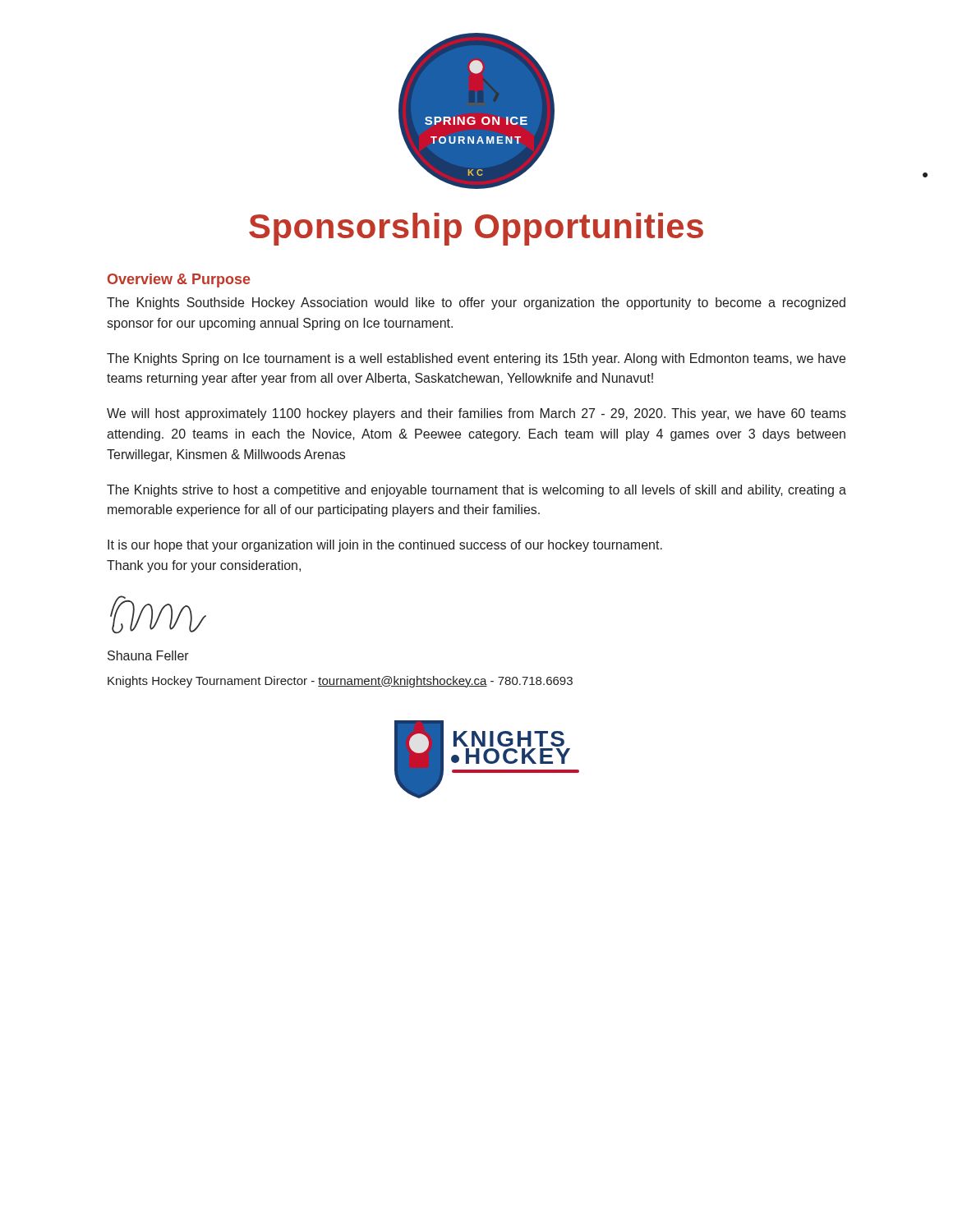Viewport: 953px width, 1232px height.
Task: Select the text block with the text "Knights Hockey Tournament Director - tournament@knightshockey.ca"
Action: [340, 680]
